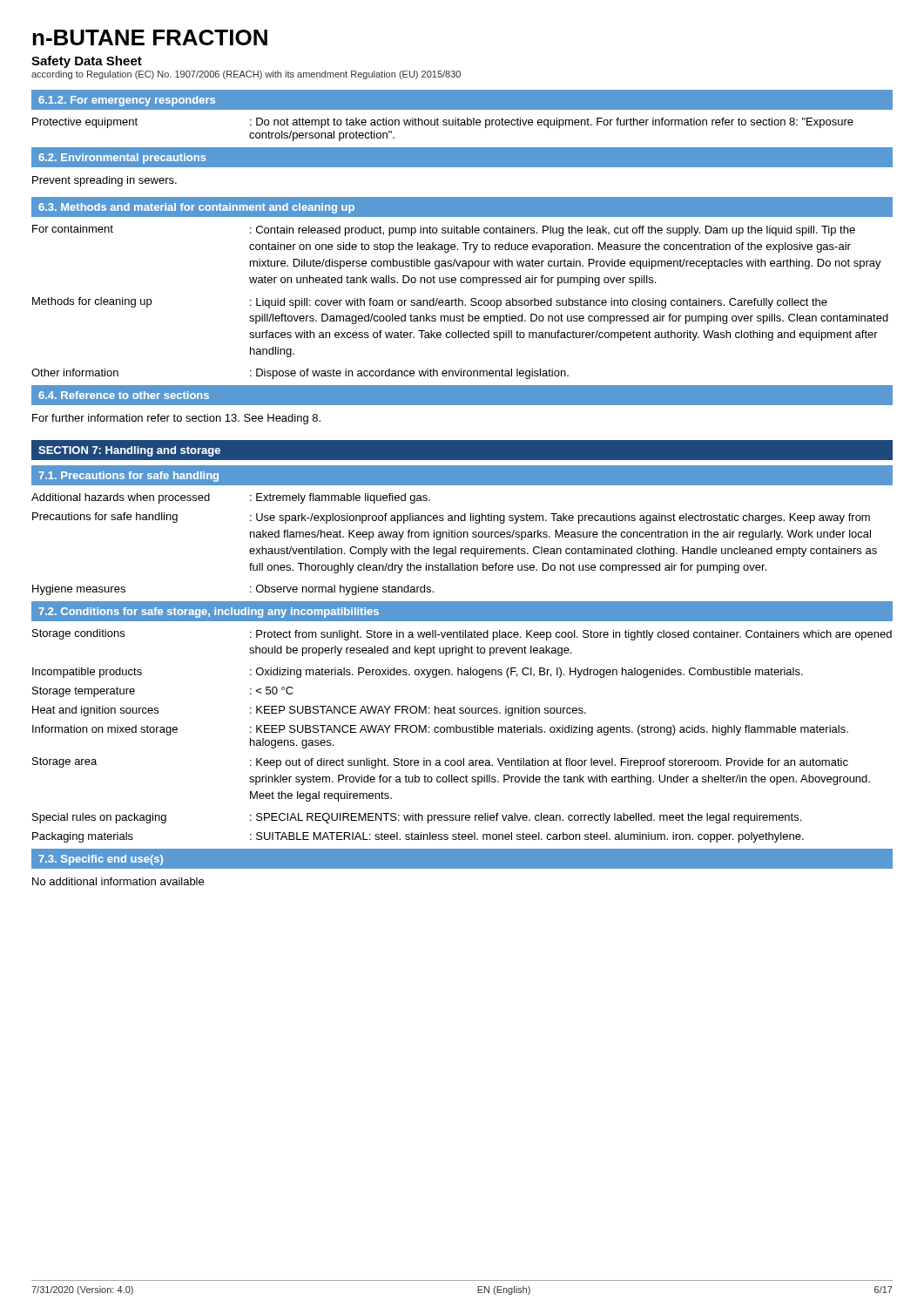This screenshot has height=1307, width=924.
Task: Locate the block of text that opens with ": KEEP SUBSTANCE AWAY FROM: heat sources."
Action: pos(418,710)
